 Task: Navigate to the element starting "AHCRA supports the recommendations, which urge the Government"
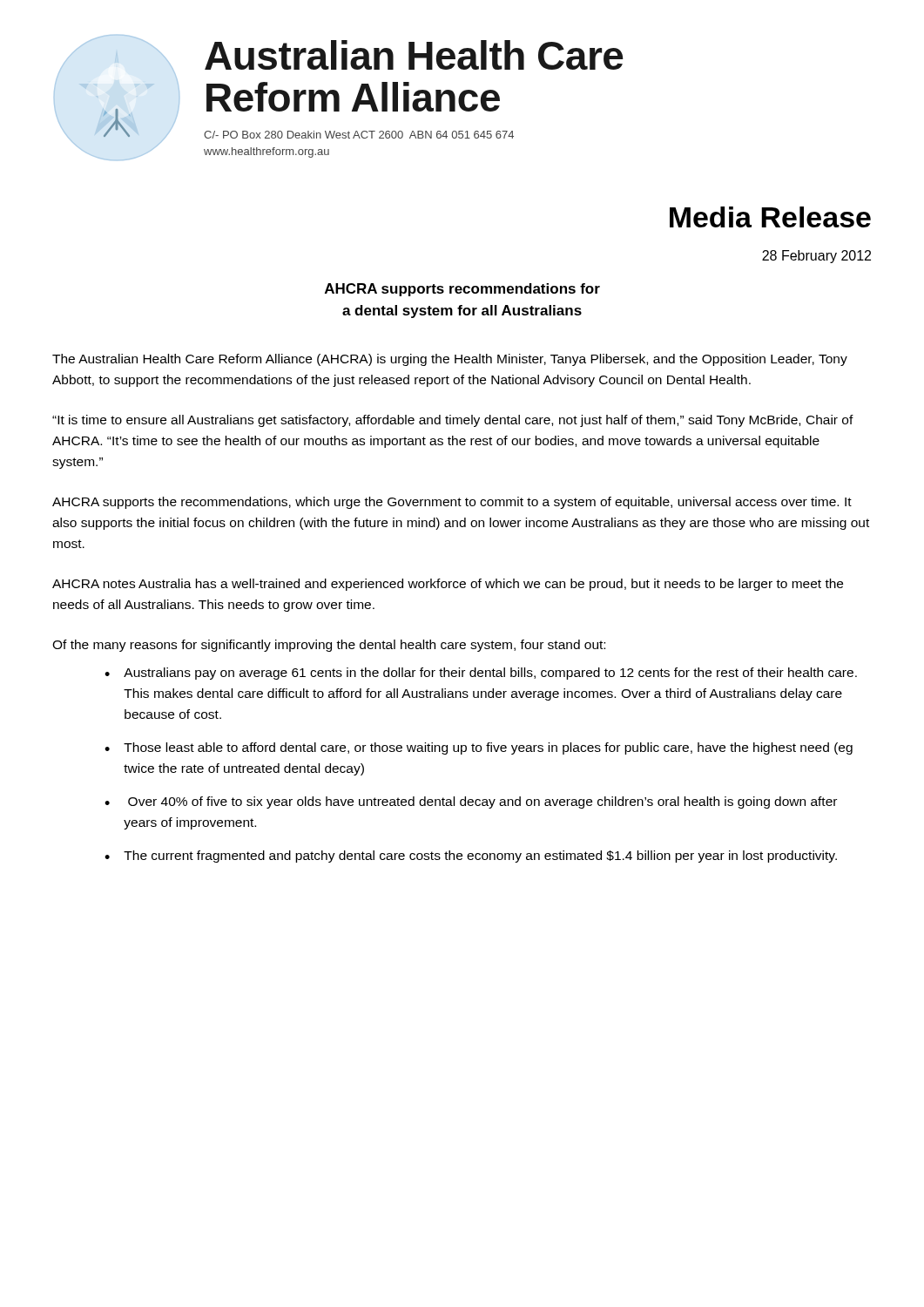pyautogui.click(x=461, y=522)
